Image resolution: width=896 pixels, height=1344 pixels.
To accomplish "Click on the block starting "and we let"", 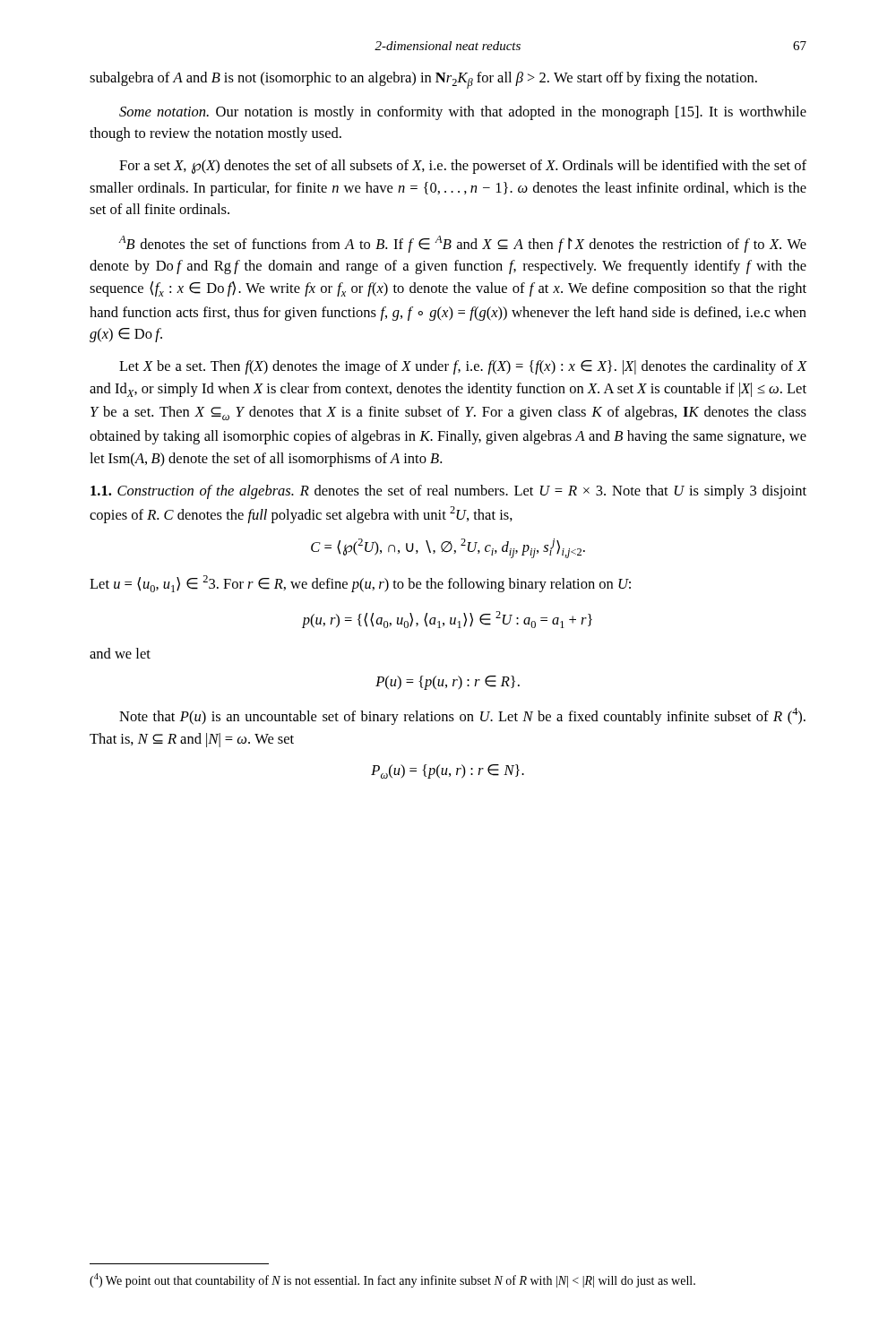I will click(x=120, y=653).
